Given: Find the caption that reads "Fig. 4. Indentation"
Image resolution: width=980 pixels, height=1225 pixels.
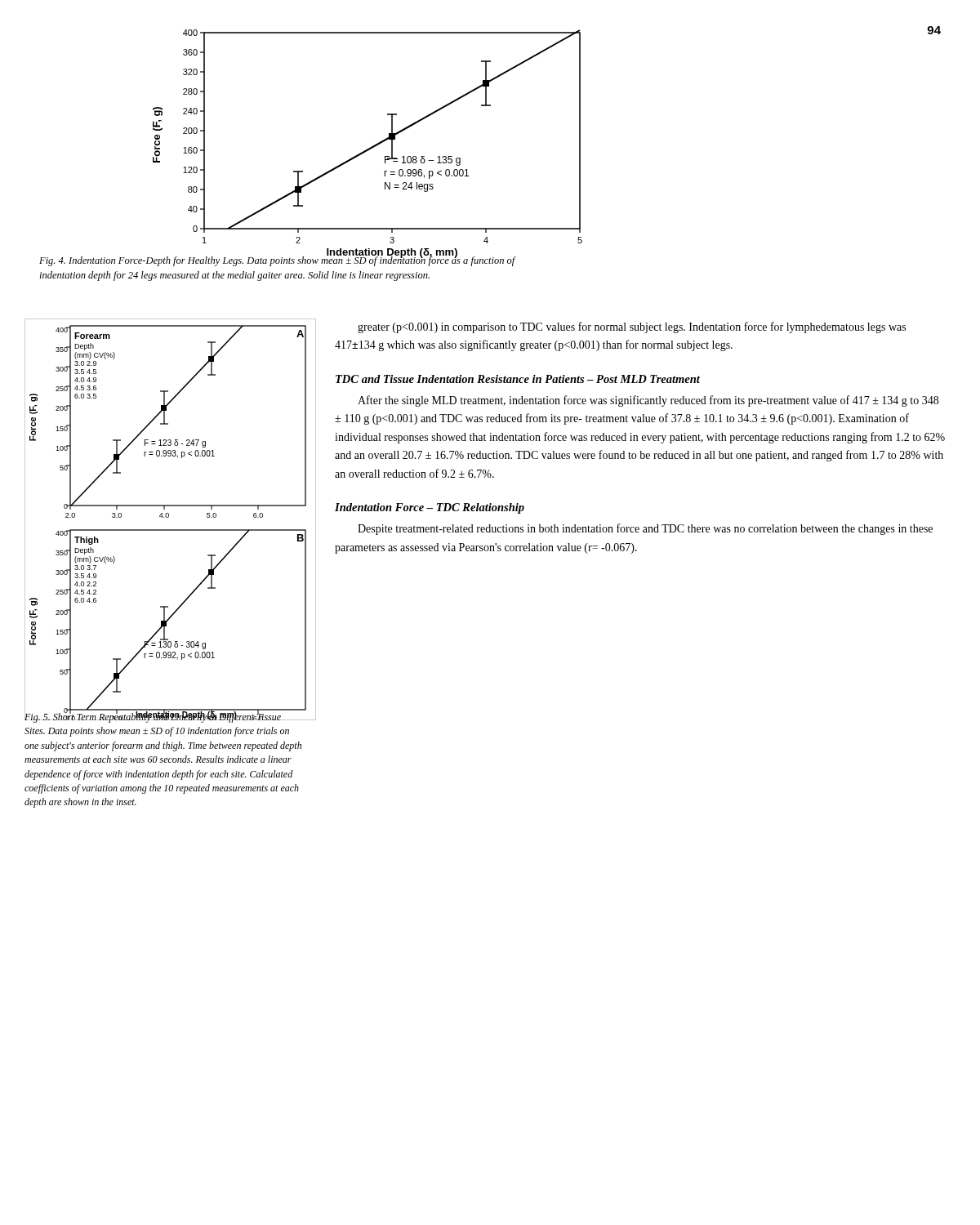Looking at the screenshot, I should pos(277,268).
